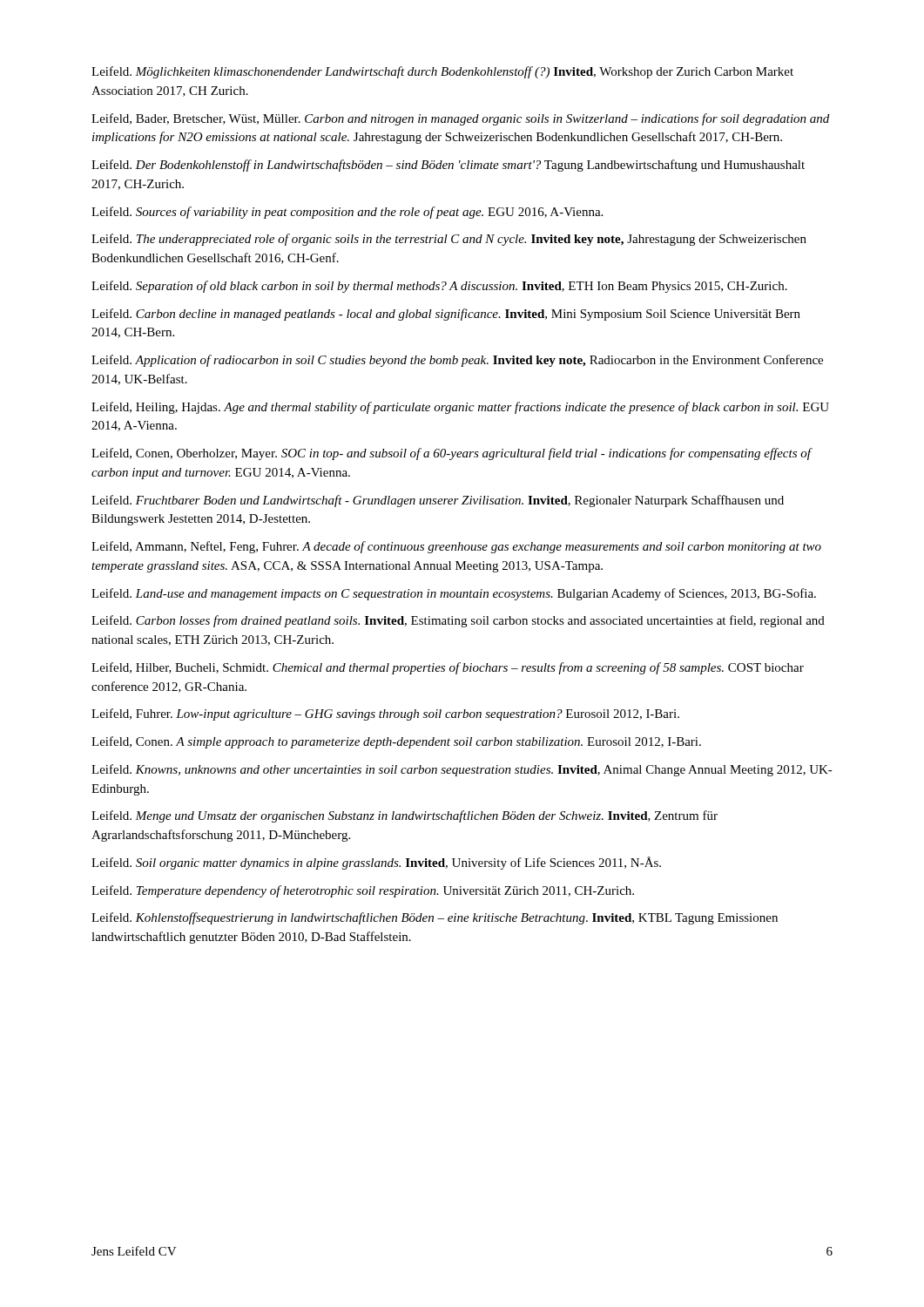Locate the list item containing "Leifeld. Der Bodenkohlenstoff in Landwirtschaftsböden –"
The height and width of the screenshot is (1307, 924).
(448, 174)
